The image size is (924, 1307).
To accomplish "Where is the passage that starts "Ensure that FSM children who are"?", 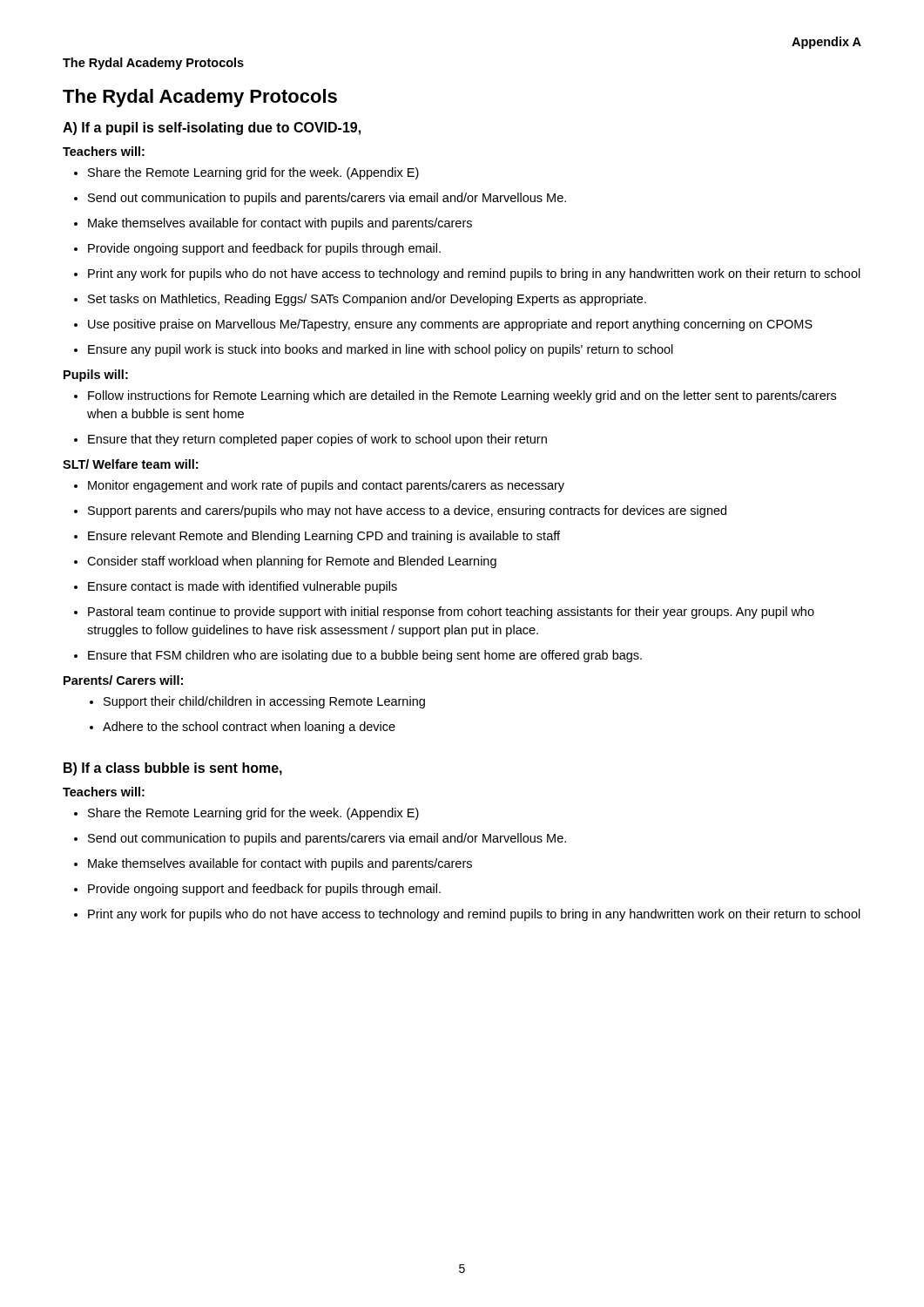I will (x=462, y=656).
